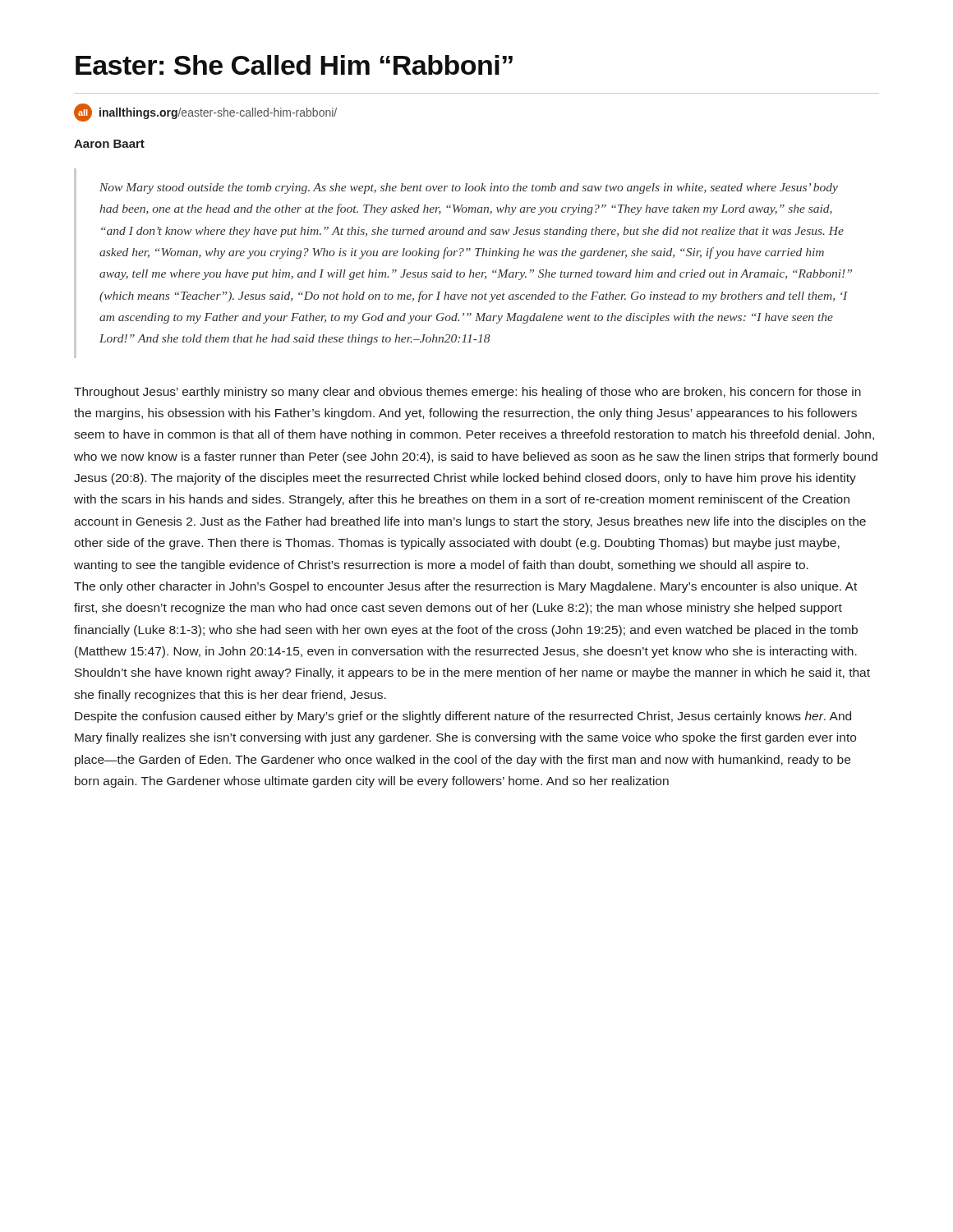Select the text block starting "Throughout Jesus’ earthly ministry so many clear and"
Viewport: 953px width, 1232px height.
[x=476, y=478]
